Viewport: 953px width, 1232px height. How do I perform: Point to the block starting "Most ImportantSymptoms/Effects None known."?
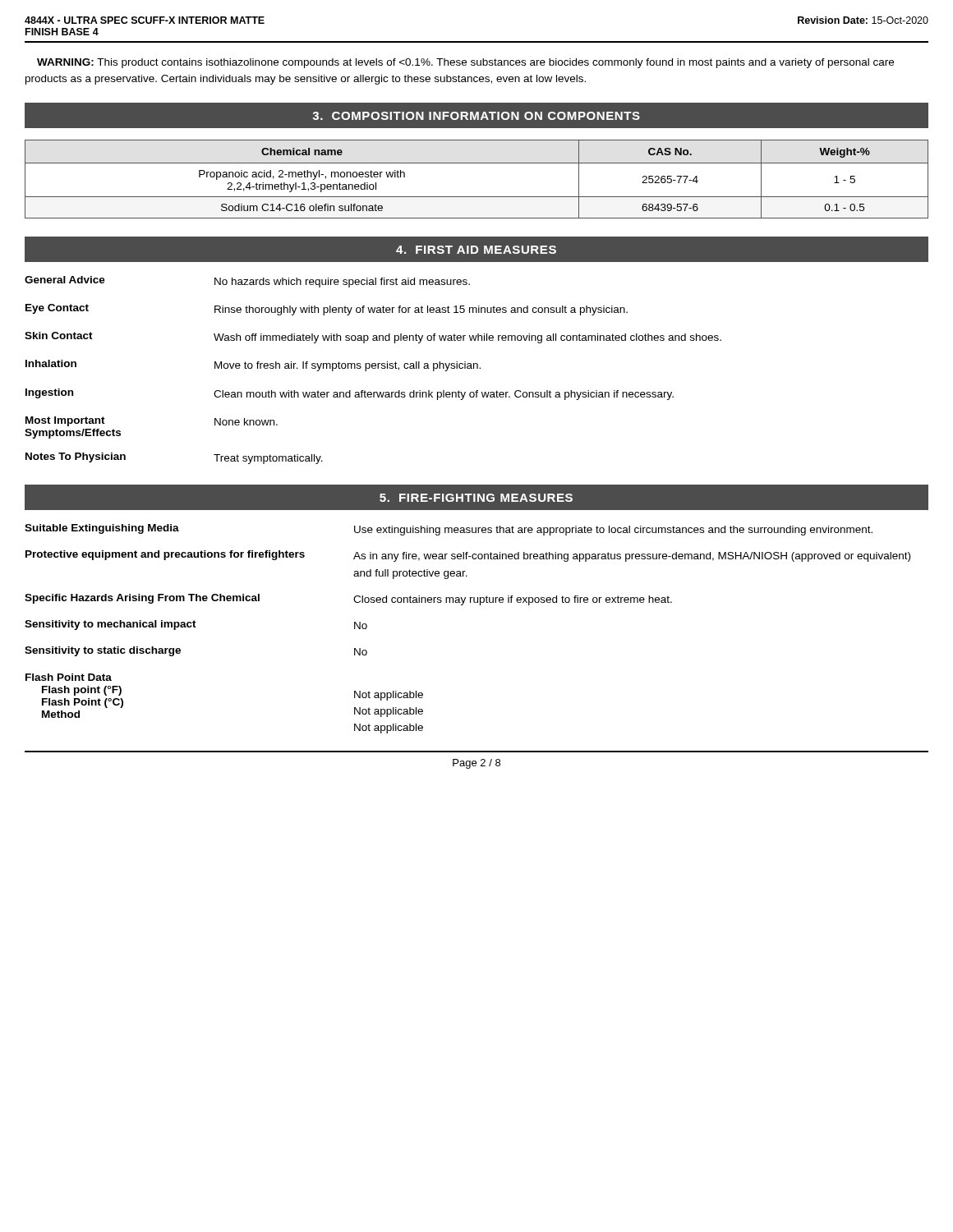pyautogui.click(x=61, y=421)
